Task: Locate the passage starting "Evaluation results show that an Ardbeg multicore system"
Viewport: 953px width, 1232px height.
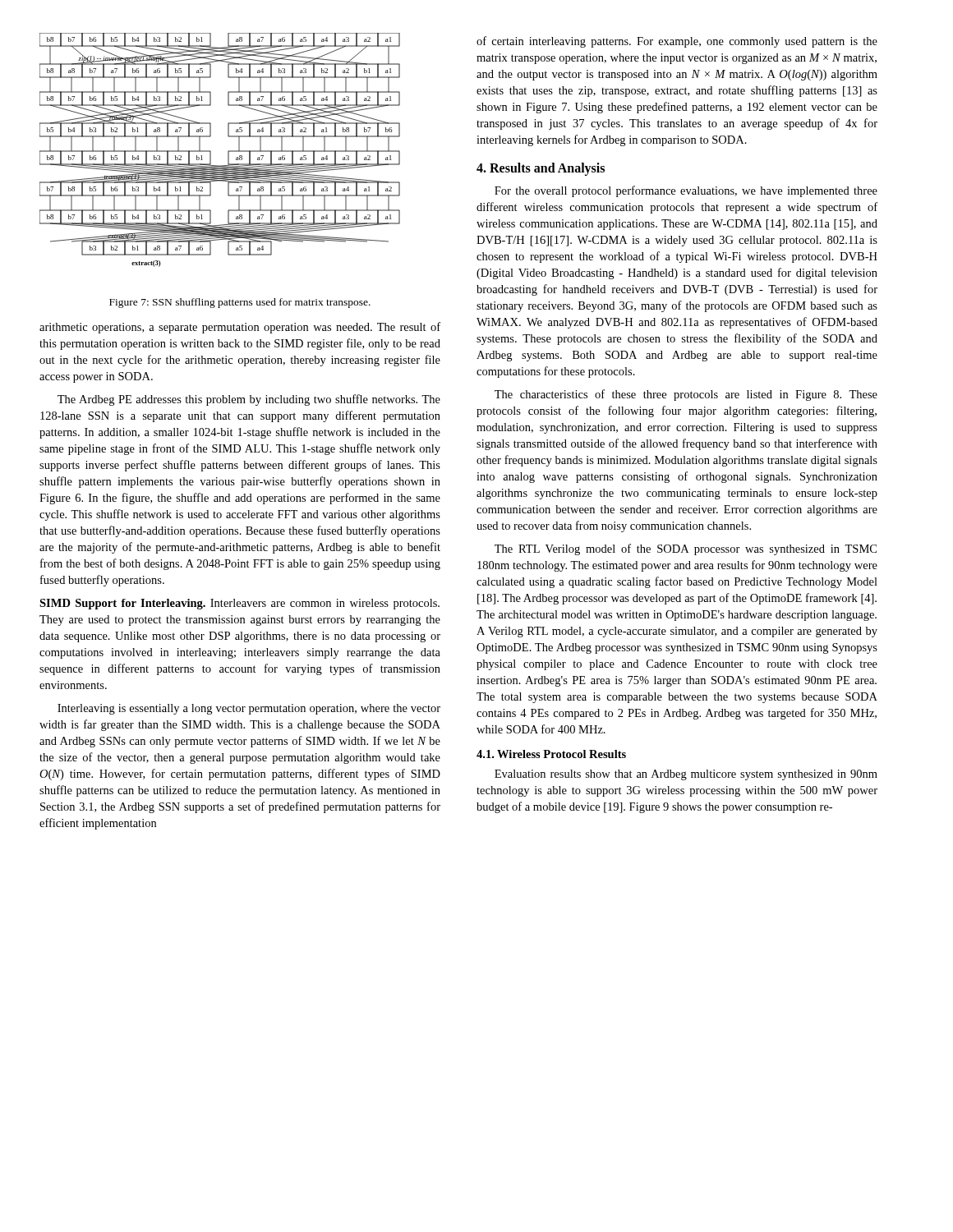Action: [677, 790]
